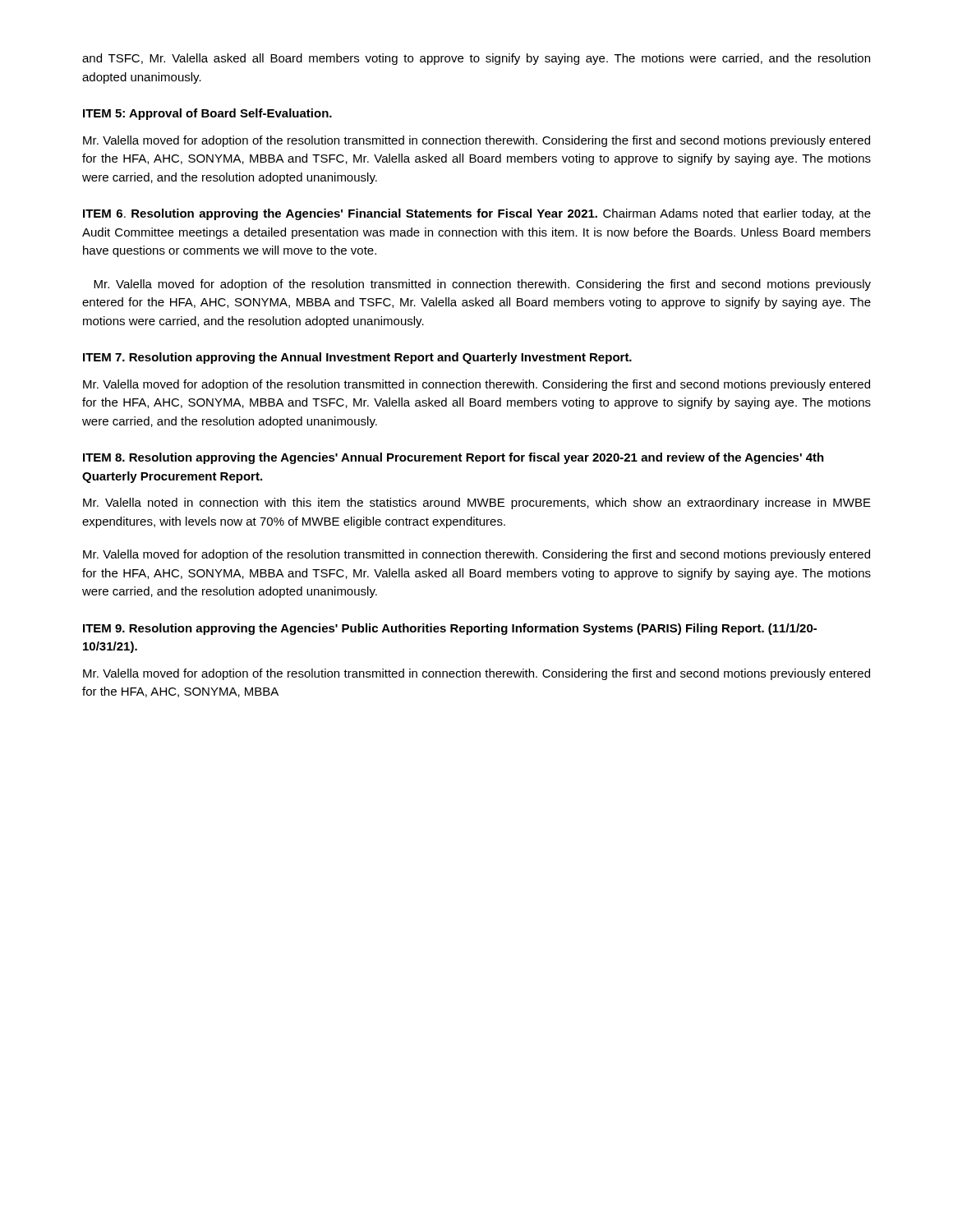
Task: Click the passage that begins "Mr. Valella noted in connection with this item"
Action: click(476, 511)
